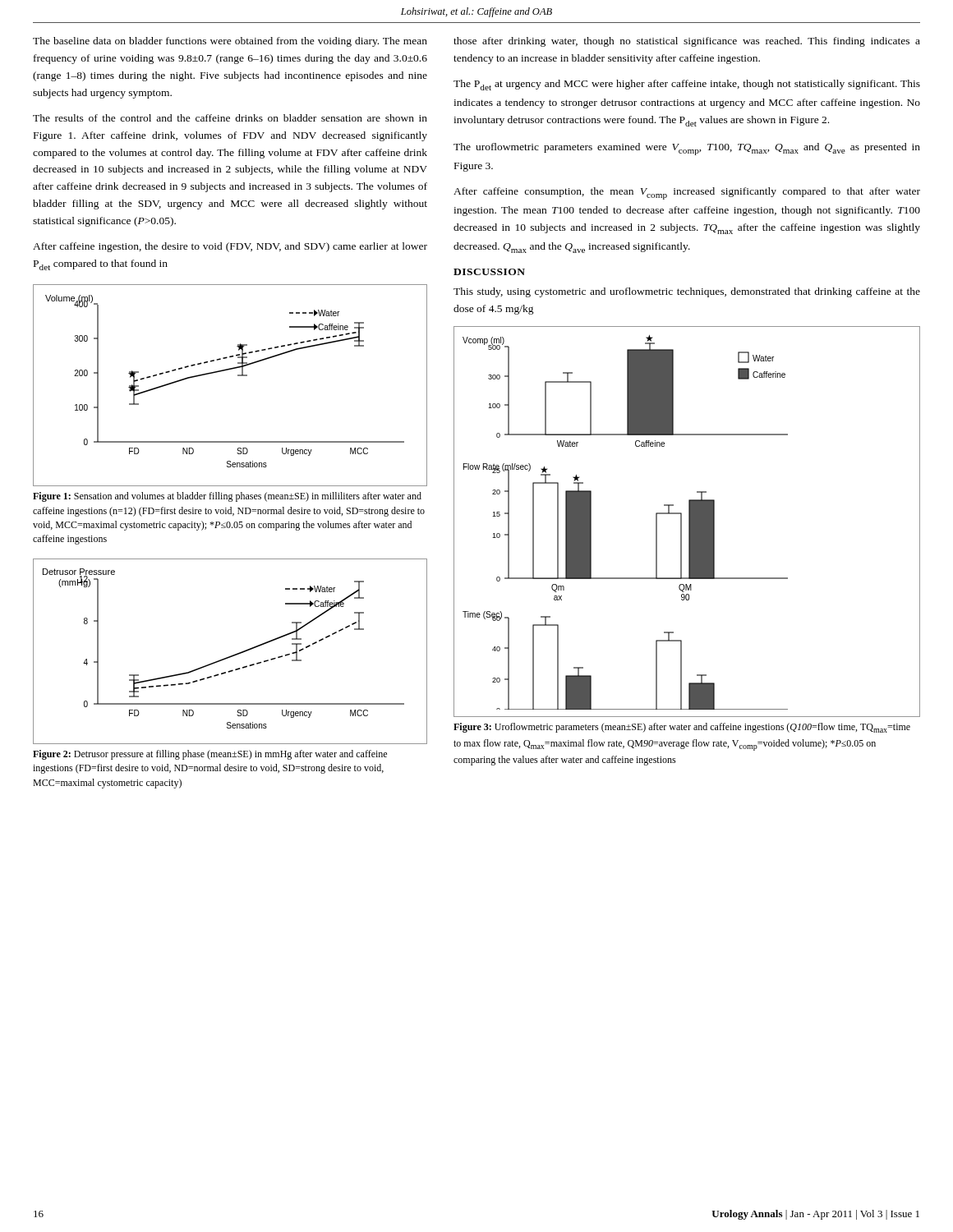
Task: Locate the text block that reads "After caffeine consumption, the mean Vcomp"
Action: coord(687,220)
